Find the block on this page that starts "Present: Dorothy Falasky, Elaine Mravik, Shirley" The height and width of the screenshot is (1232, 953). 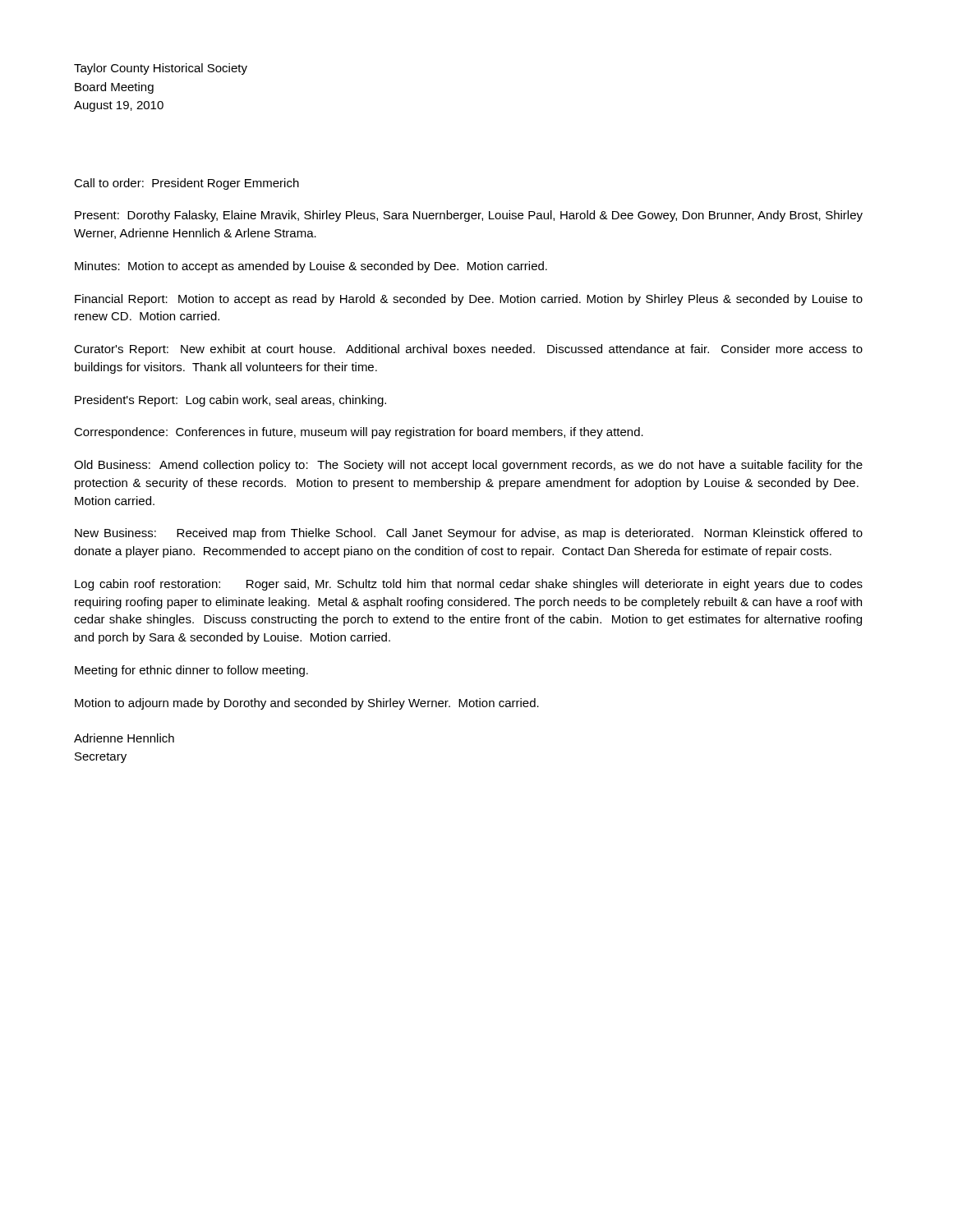pos(468,224)
